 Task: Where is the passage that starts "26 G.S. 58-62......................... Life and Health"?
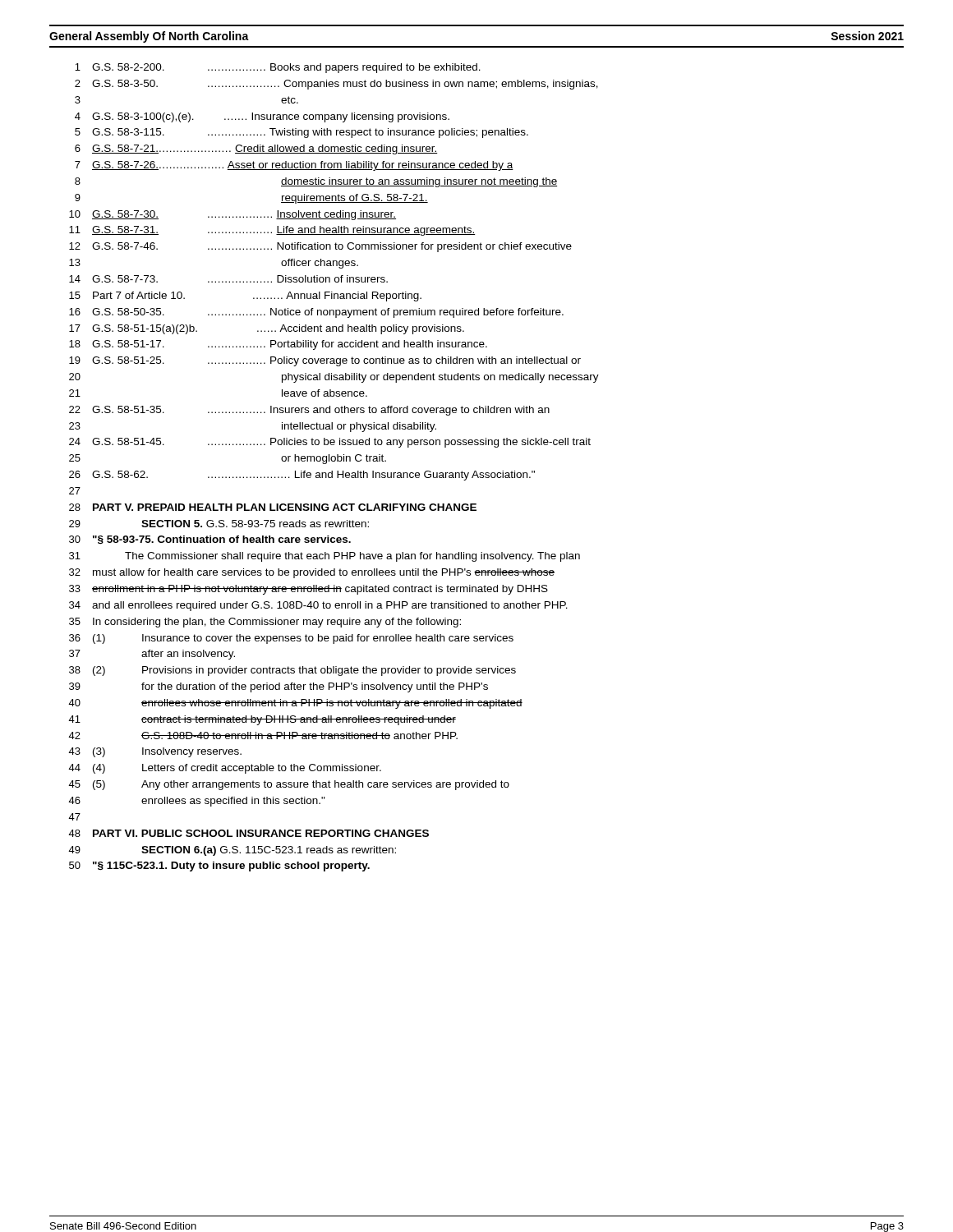coord(476,475)
